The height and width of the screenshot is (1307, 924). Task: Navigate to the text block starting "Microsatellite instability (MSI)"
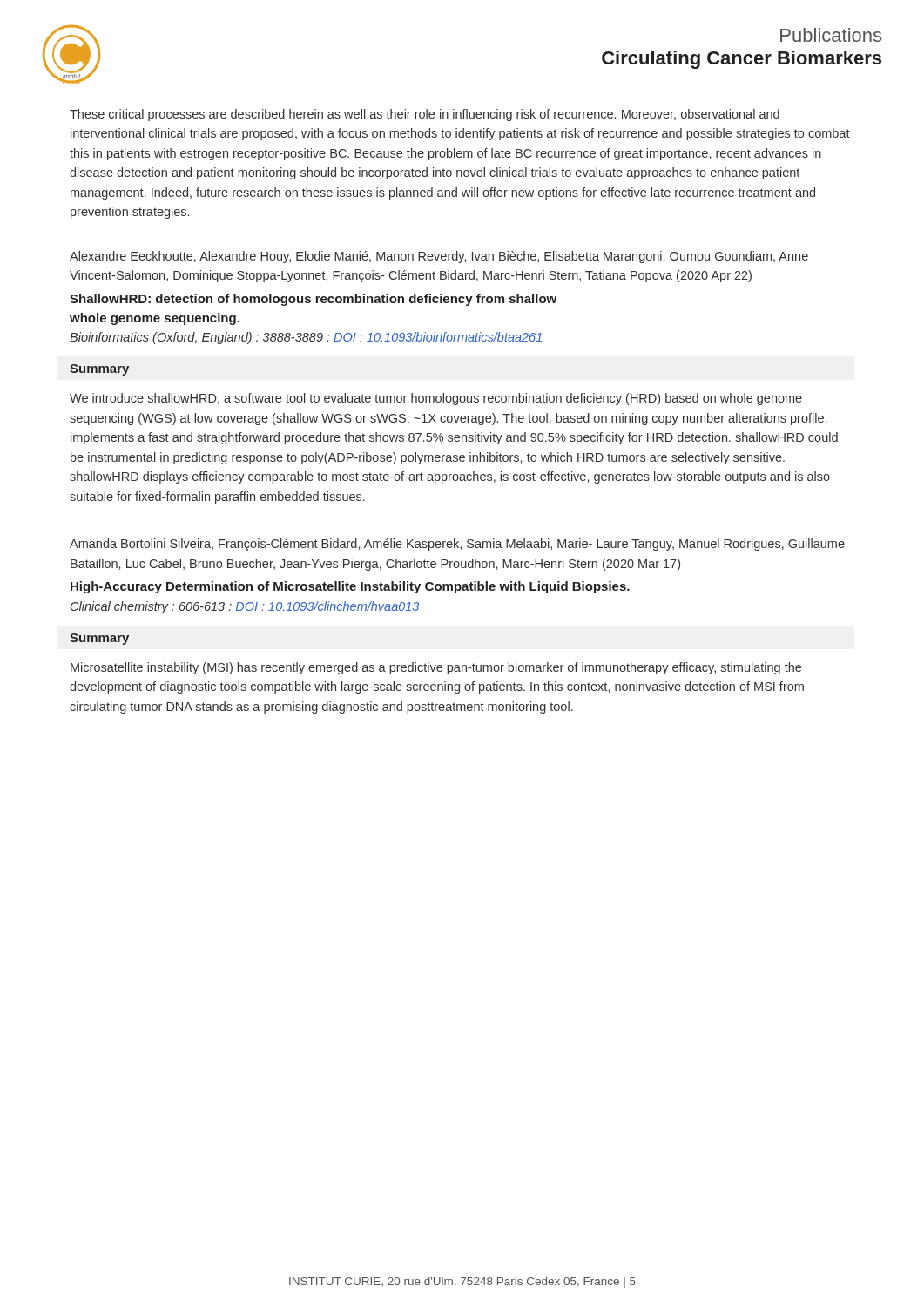437,687
